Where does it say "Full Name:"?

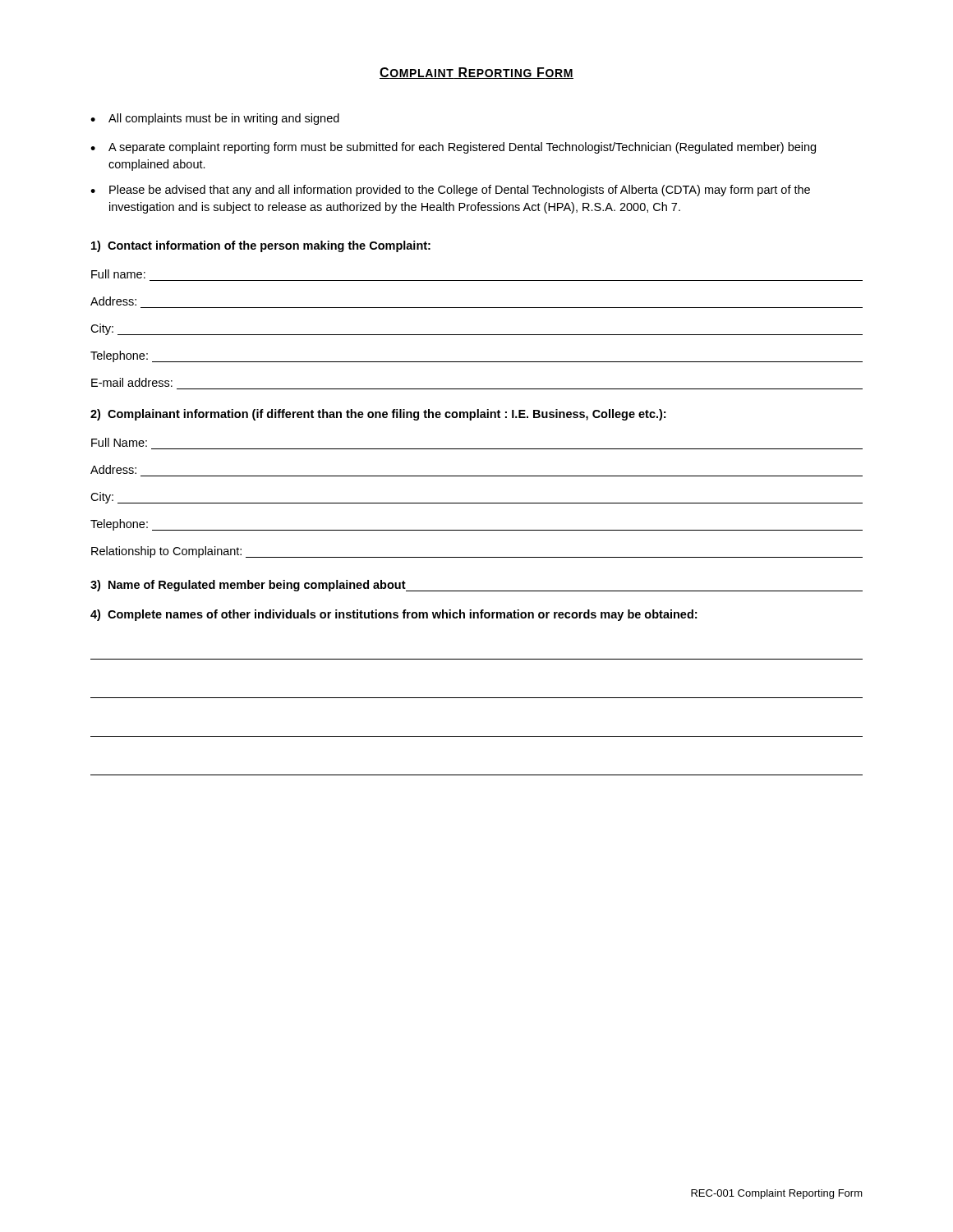(476, 442)
